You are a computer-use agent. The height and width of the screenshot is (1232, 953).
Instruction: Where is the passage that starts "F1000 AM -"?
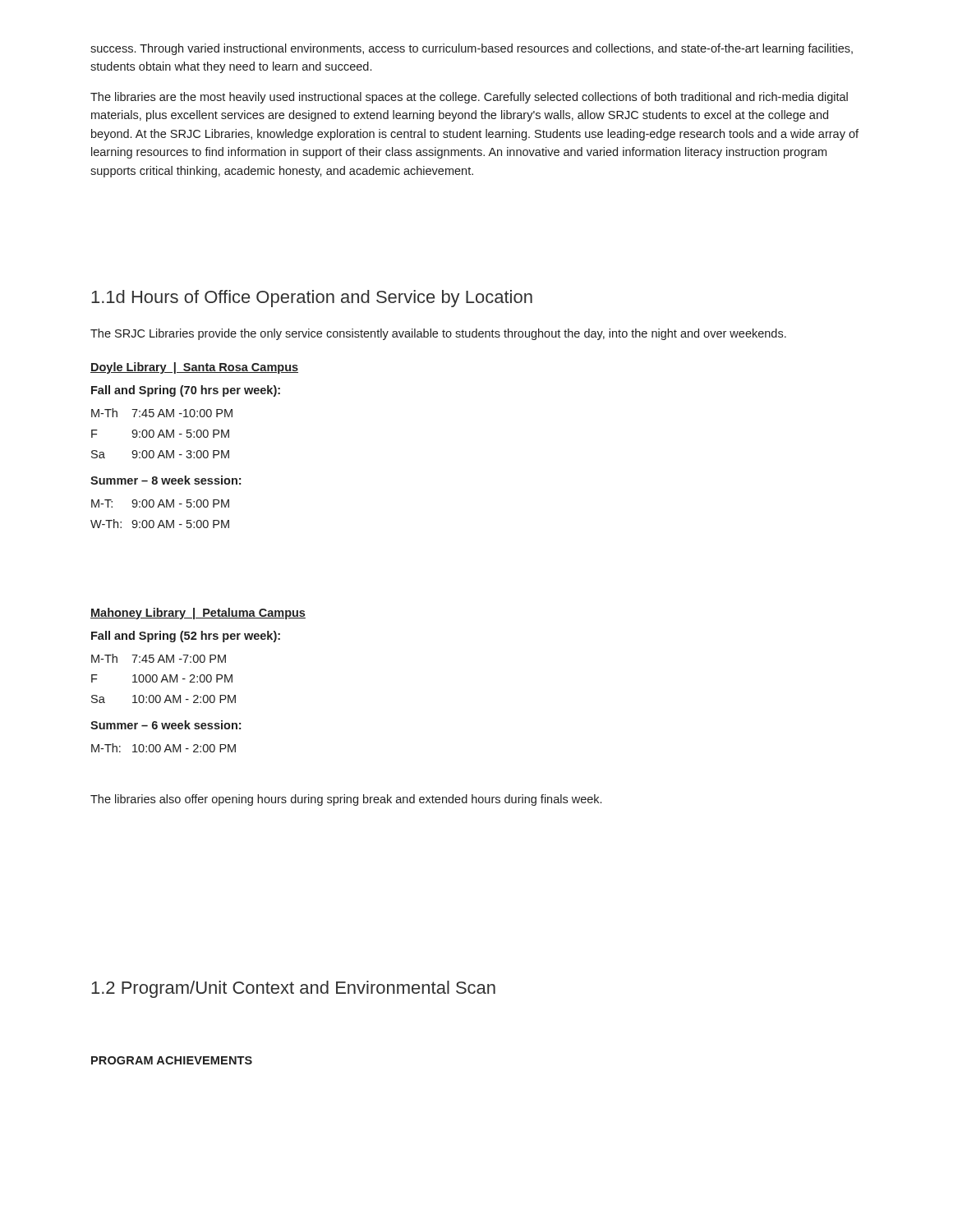[162, 679]
